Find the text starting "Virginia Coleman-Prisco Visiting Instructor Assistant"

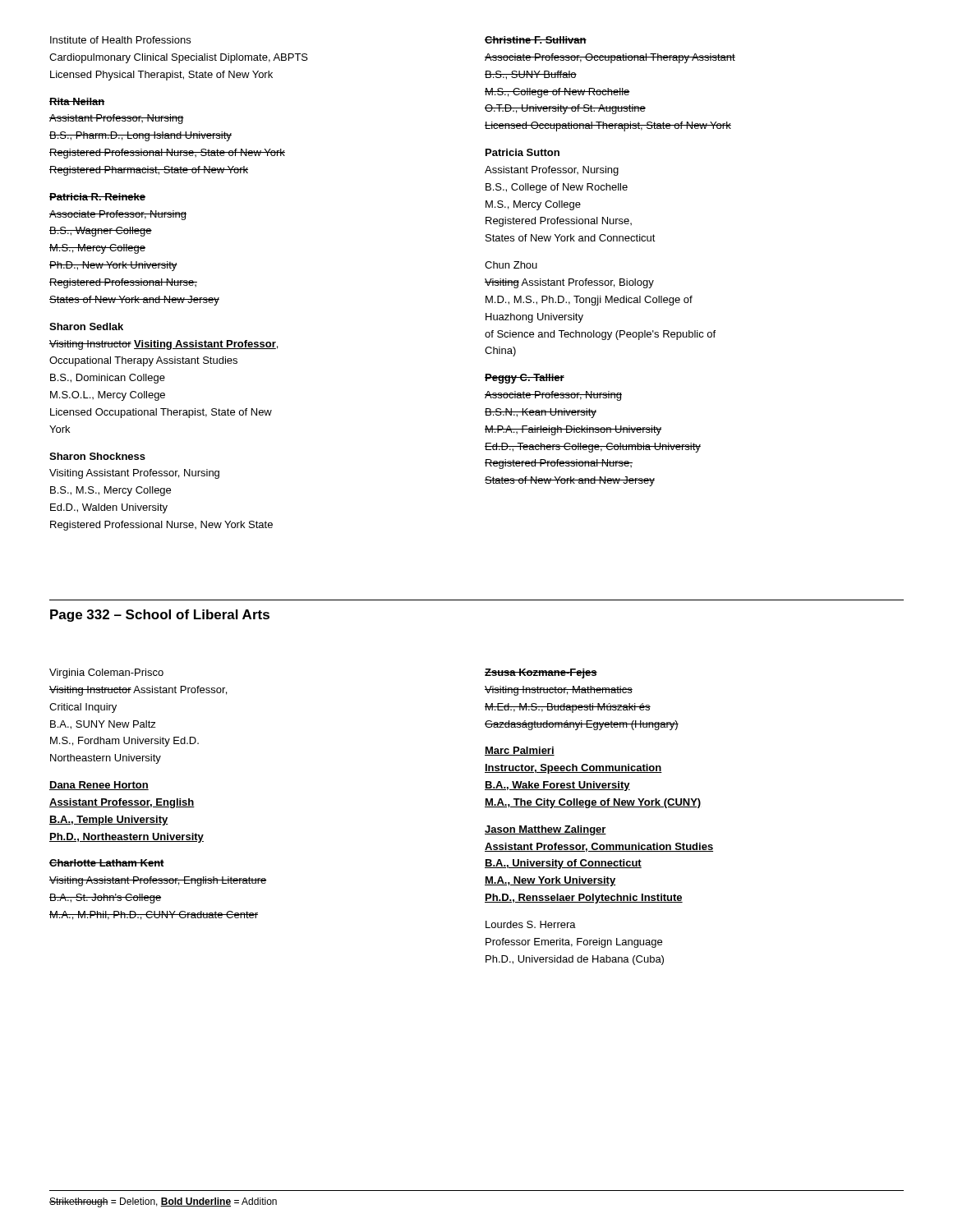tap(106, 673)
